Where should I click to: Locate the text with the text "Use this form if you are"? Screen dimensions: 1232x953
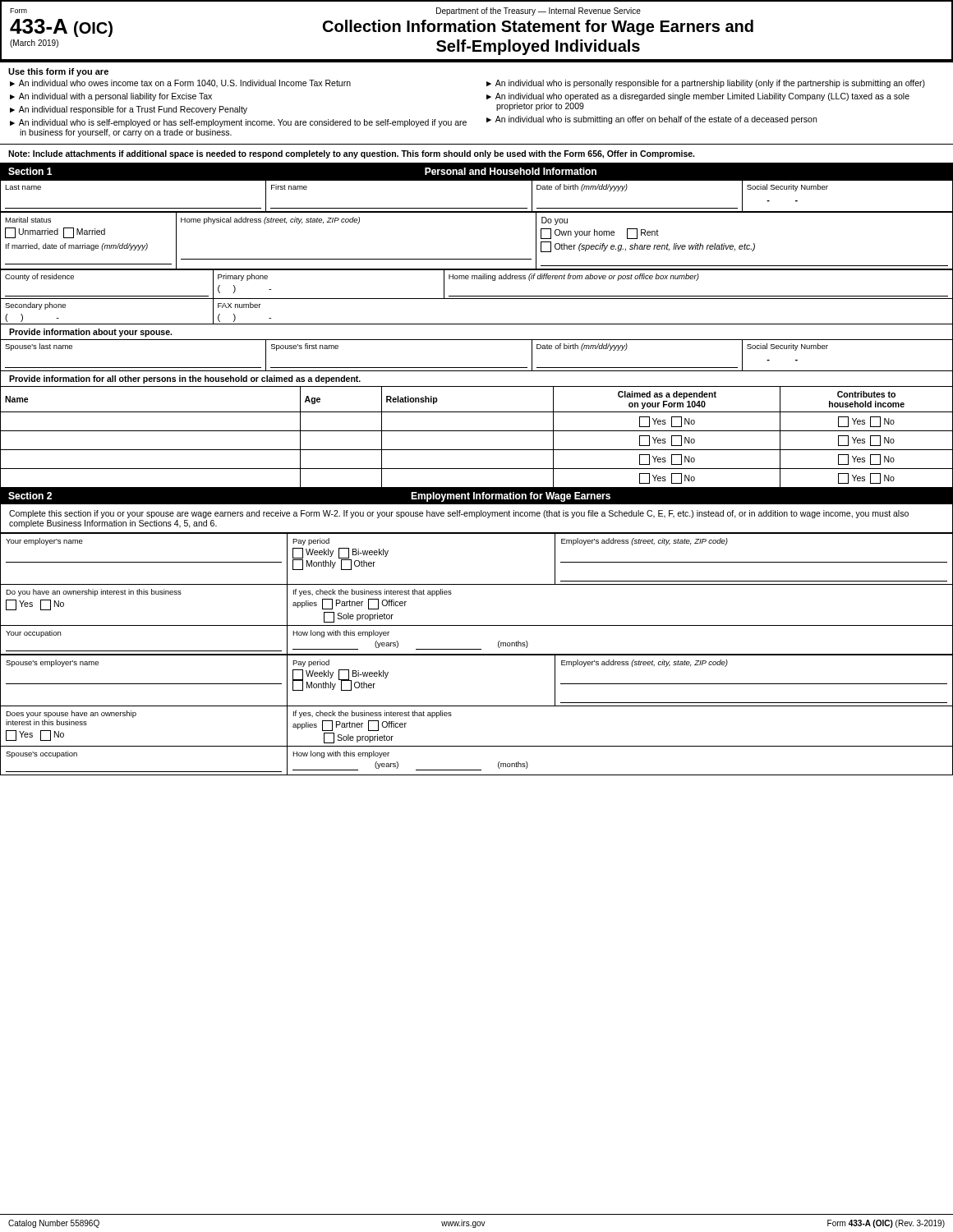58,71
